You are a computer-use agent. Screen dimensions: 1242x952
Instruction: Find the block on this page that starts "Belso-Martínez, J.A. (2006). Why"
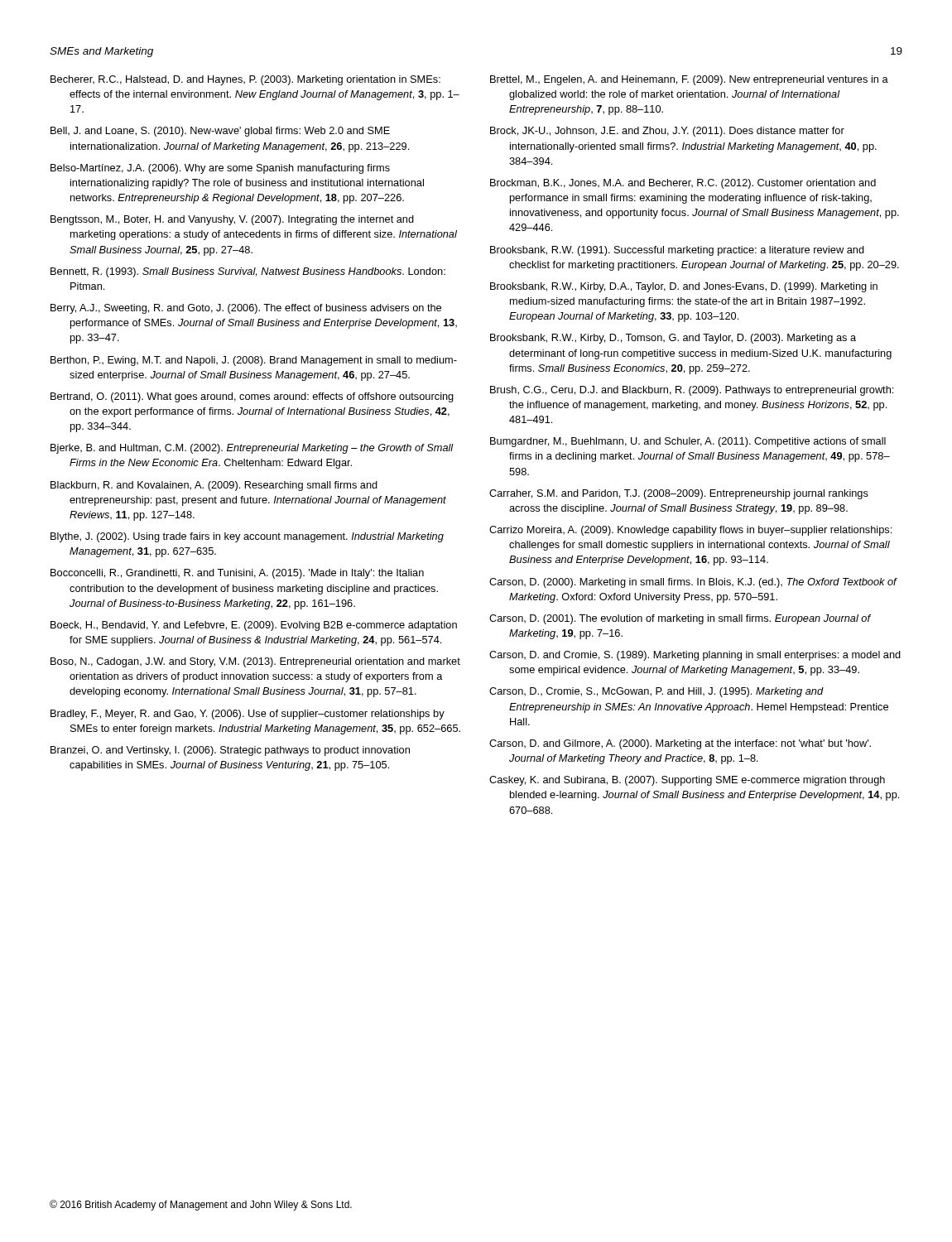pos(237,183)
